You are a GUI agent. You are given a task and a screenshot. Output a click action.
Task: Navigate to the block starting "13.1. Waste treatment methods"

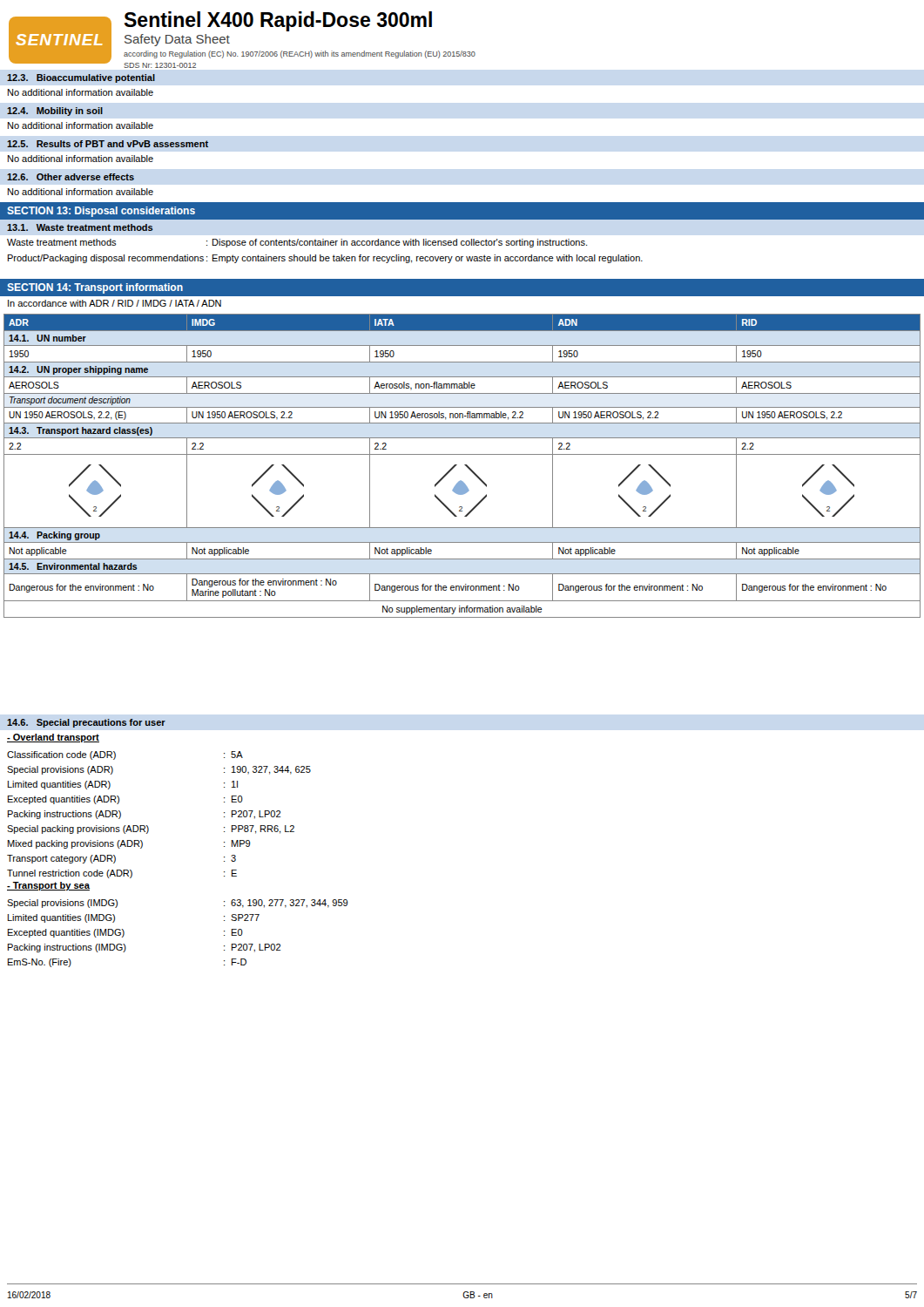tap(80, 227)
